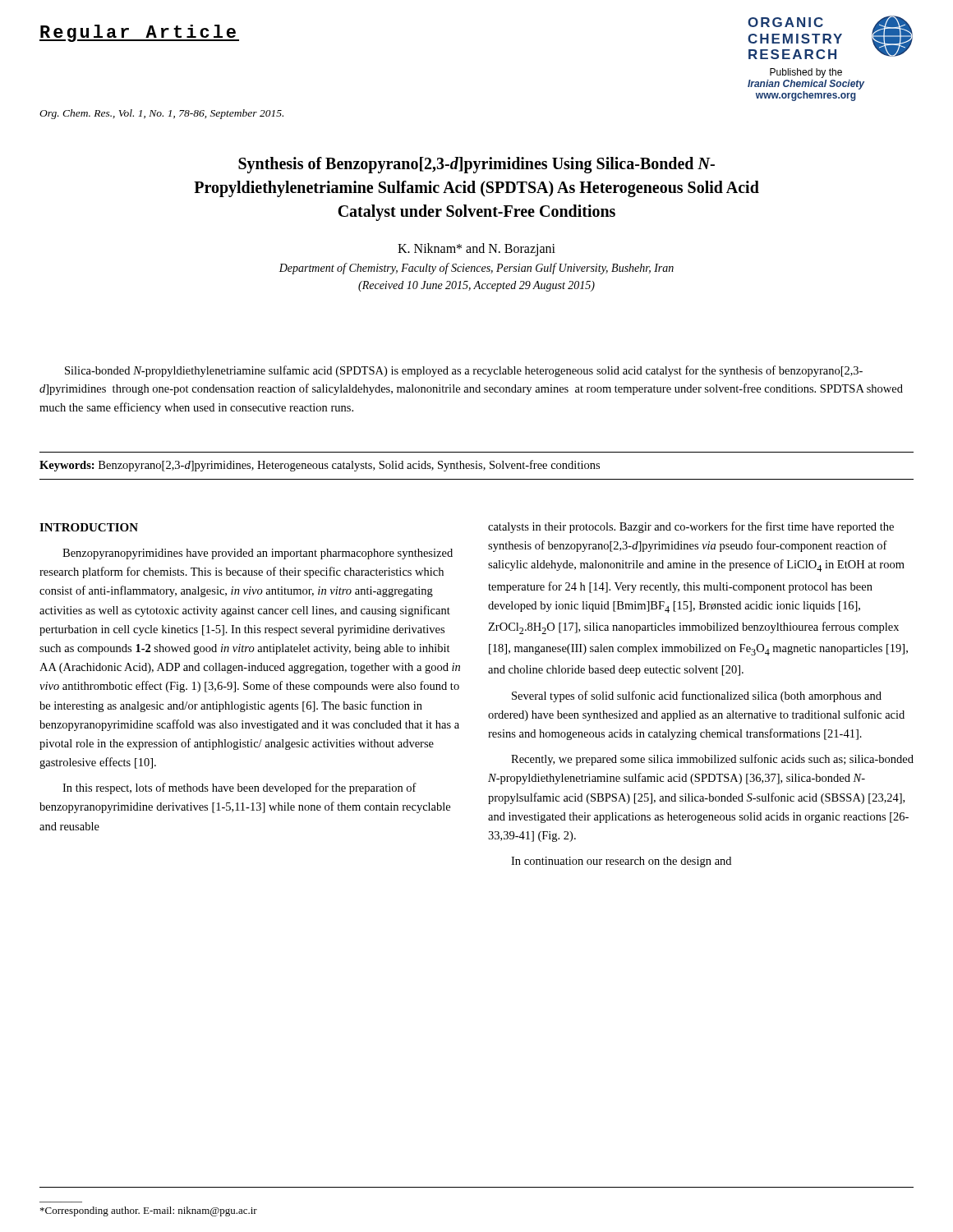Find the text starting "catalysts in their protocols. Bazgir and co-workers for"
The height and width of the screenshot is (1232, 953).
pos(701,694)
